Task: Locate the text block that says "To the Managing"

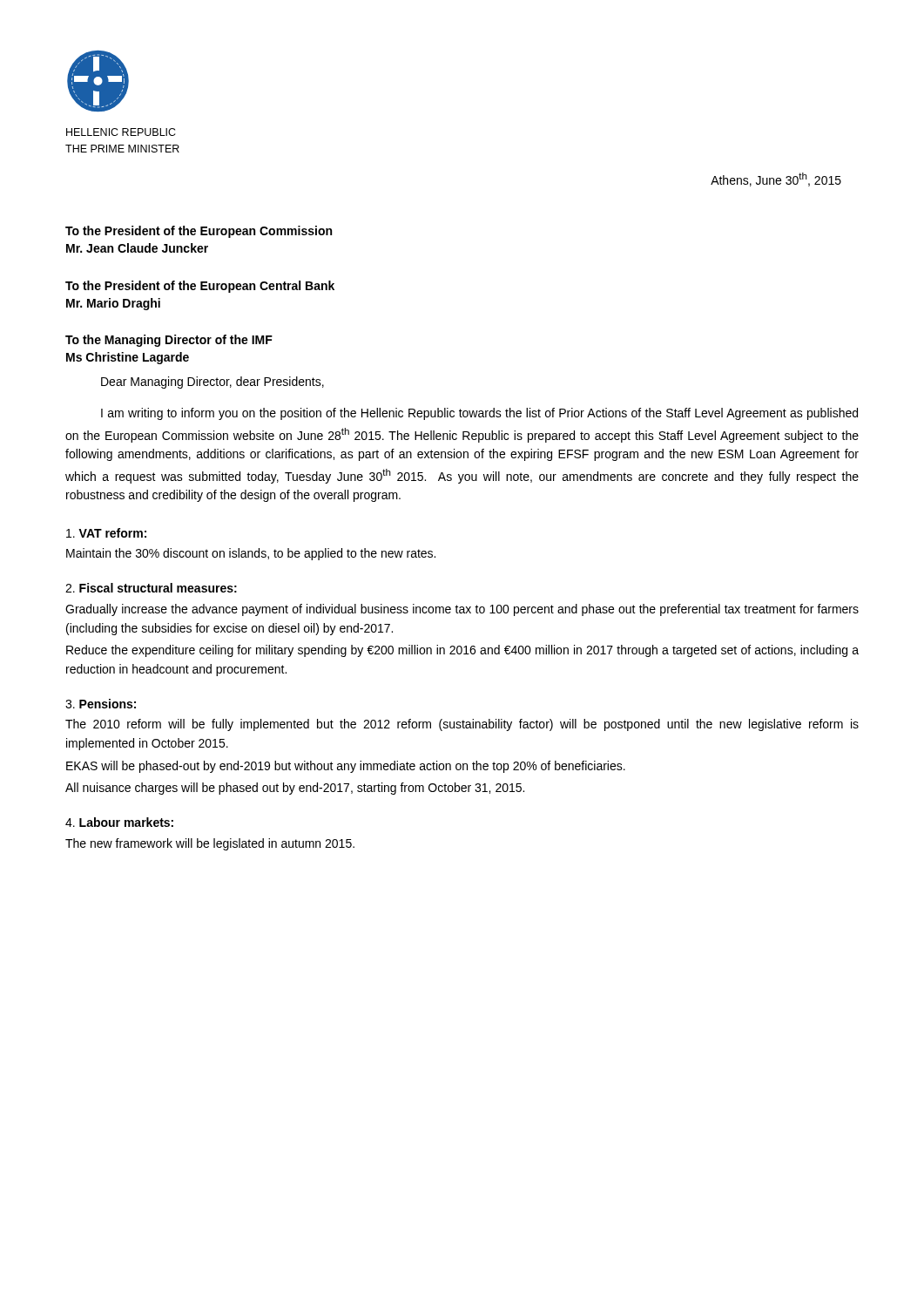Action: click(200, 349)
